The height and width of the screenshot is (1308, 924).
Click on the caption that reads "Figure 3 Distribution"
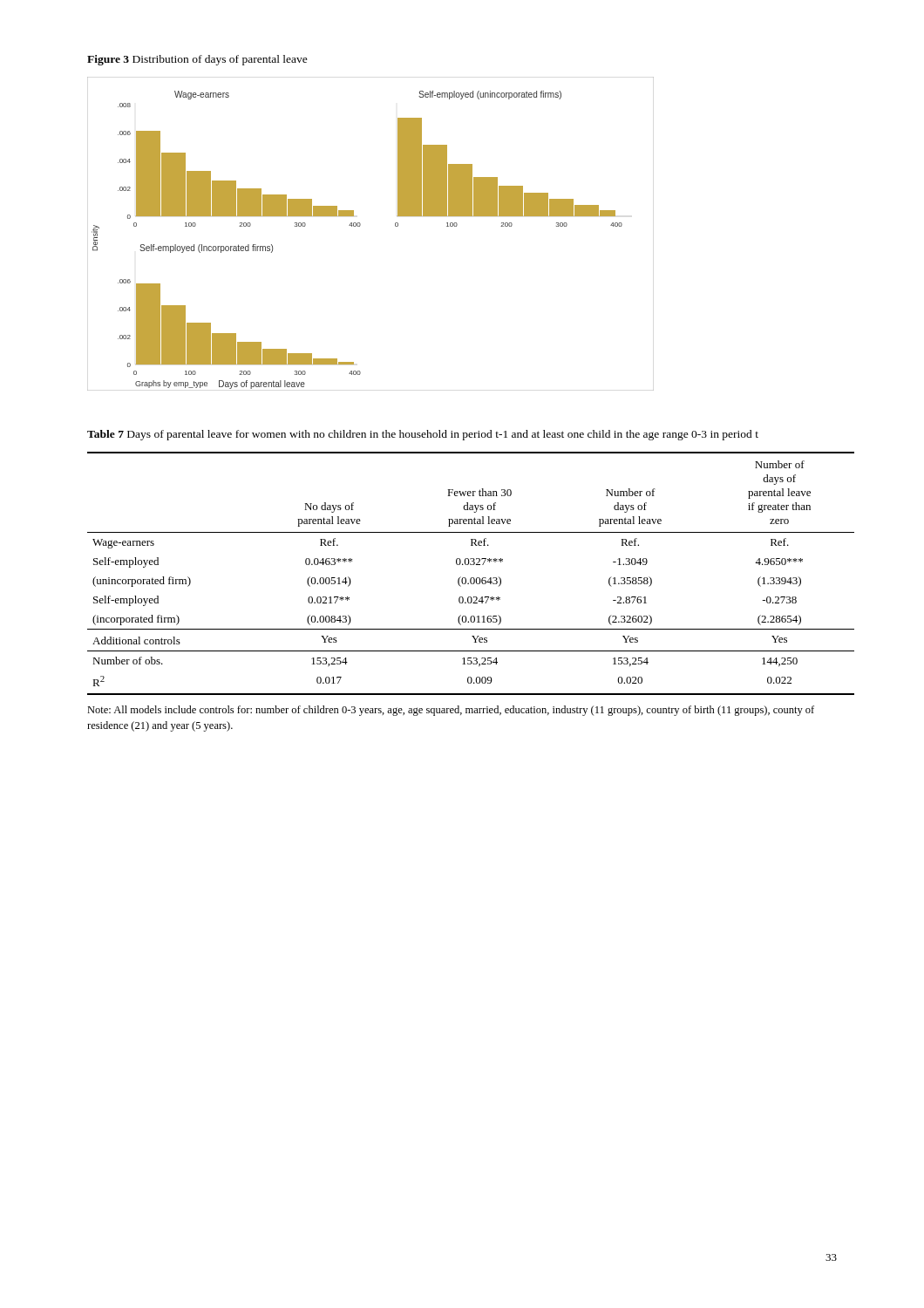[197, 59]
